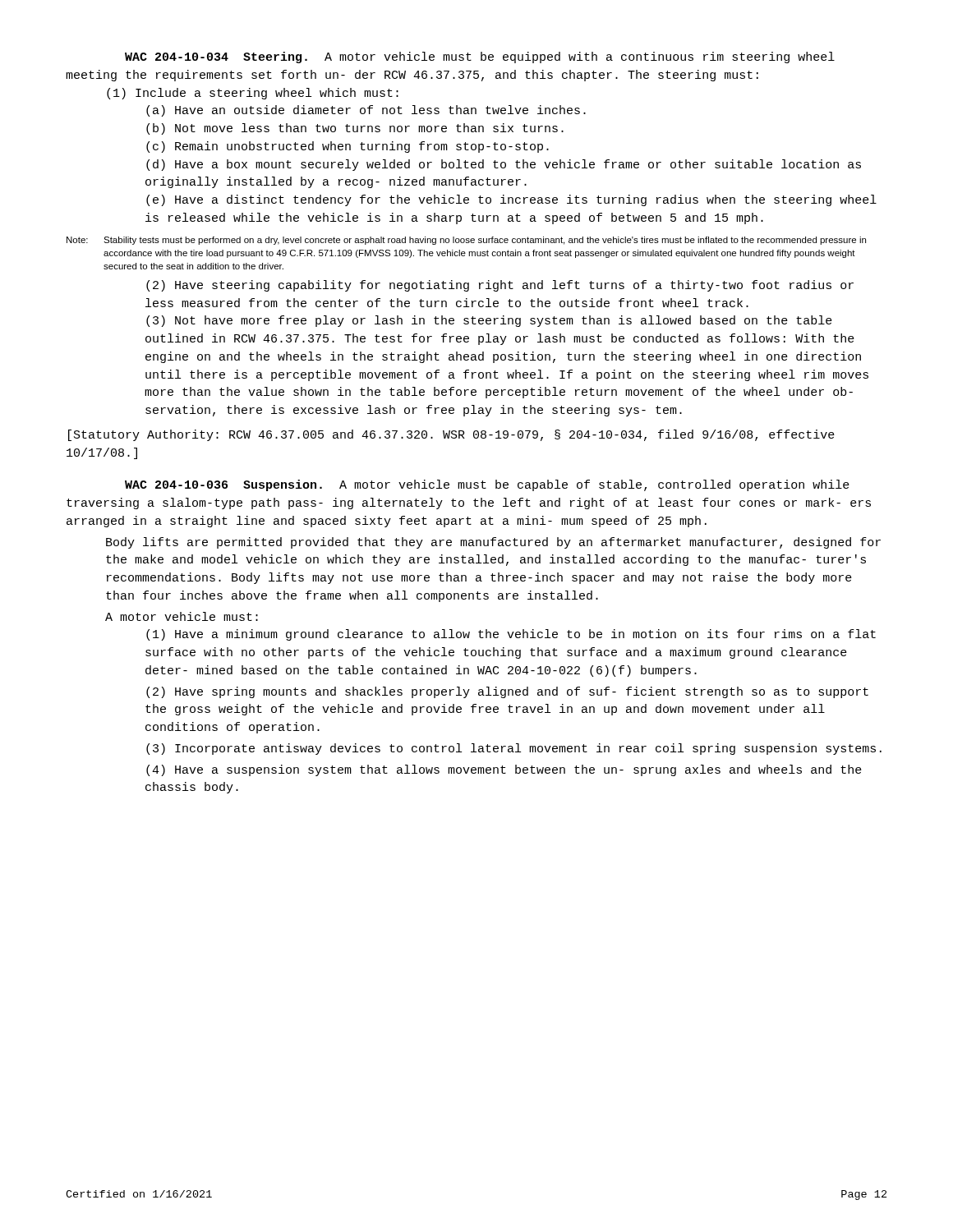Where is the passage that starts "Note: Stability tests must be performed on"?
This screenshot has height=1232, width=953.
tap(476, 253)
